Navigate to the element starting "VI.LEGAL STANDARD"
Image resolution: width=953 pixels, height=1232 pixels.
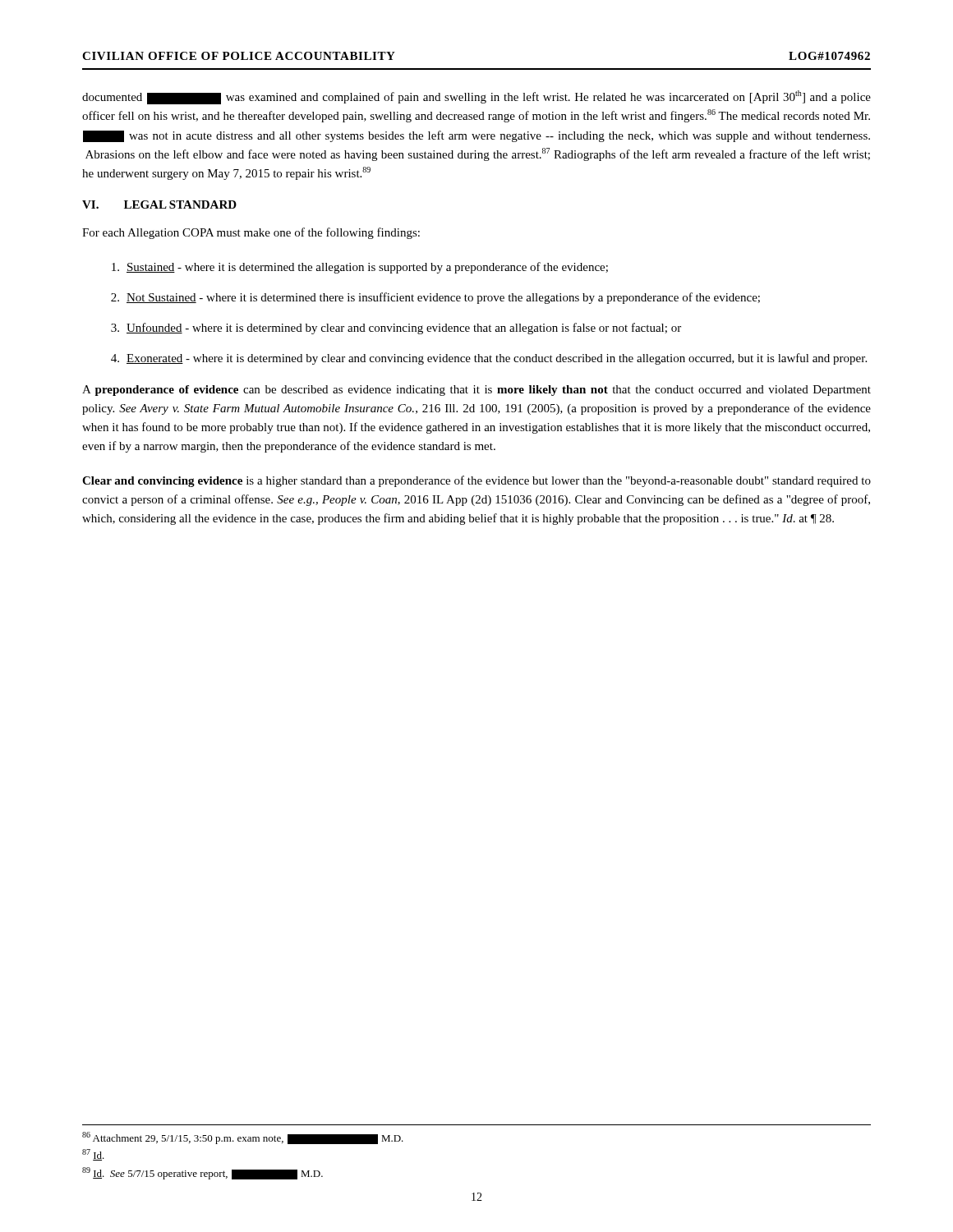[x=159, y=205]
